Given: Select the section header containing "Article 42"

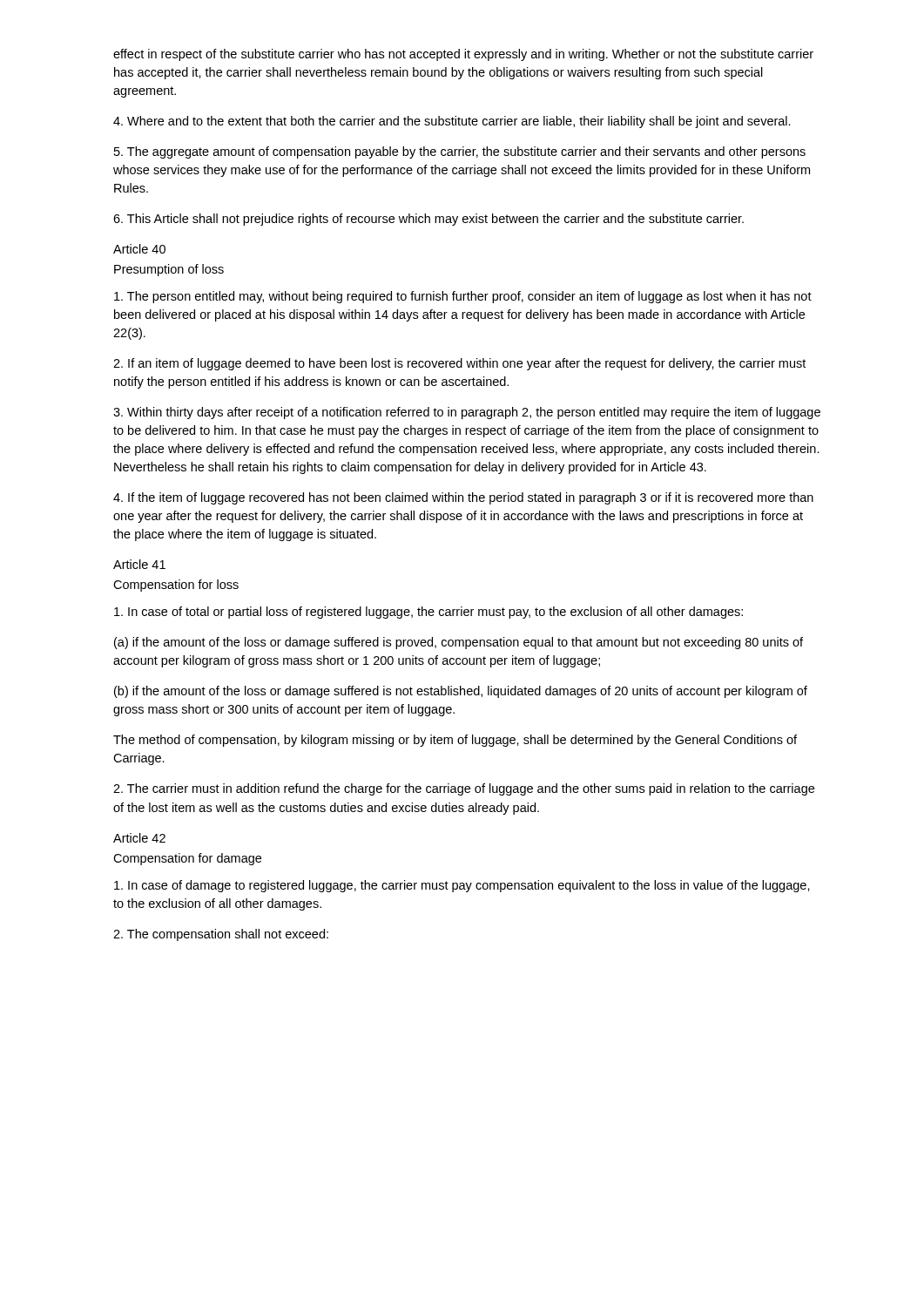Looking at the screenshot, I should click(140, 838).
